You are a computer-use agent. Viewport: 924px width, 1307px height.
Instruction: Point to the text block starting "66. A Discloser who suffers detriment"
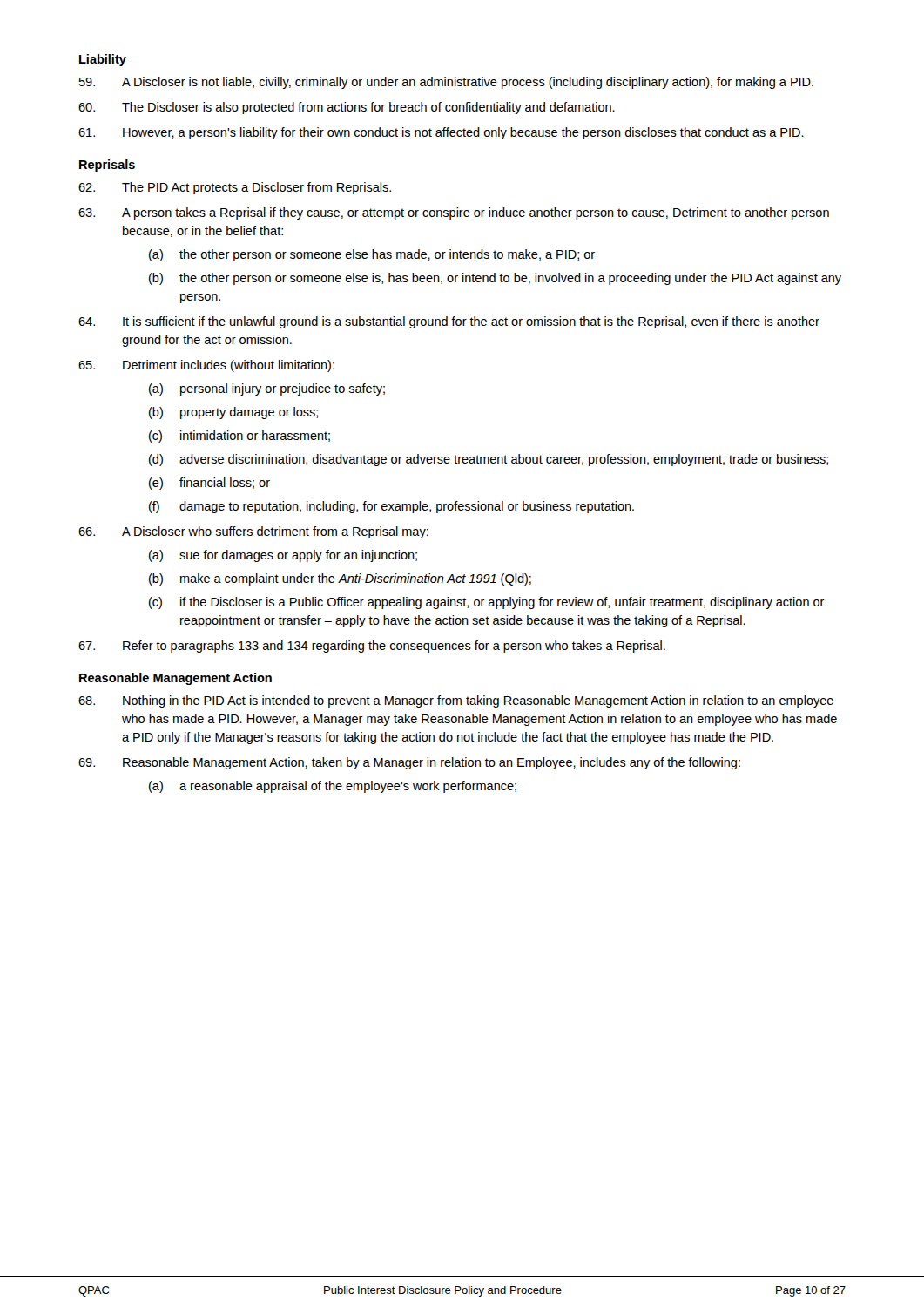(462, 577)
